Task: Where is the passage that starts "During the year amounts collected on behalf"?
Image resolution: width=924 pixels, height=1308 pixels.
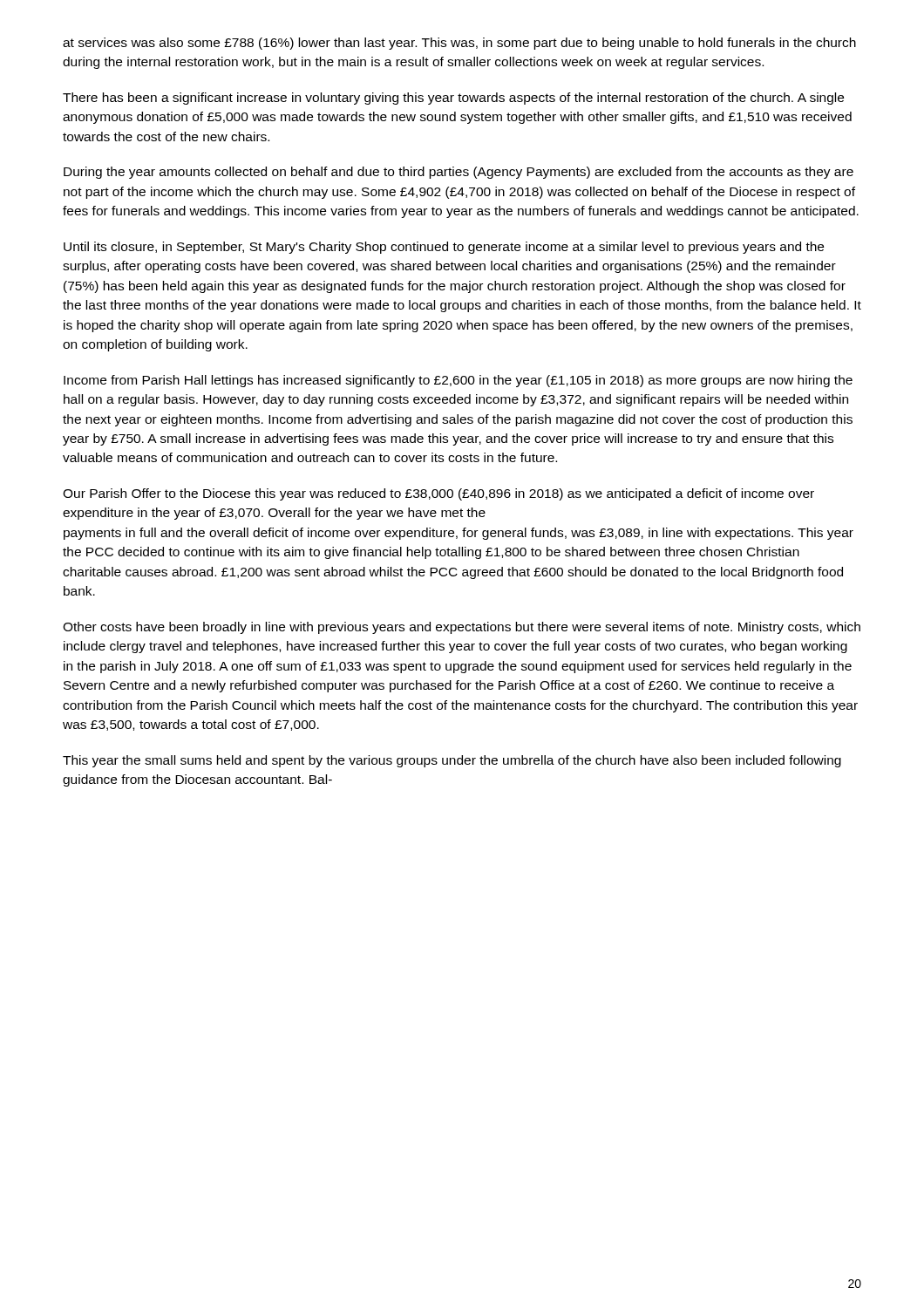Action: point(461,191)
